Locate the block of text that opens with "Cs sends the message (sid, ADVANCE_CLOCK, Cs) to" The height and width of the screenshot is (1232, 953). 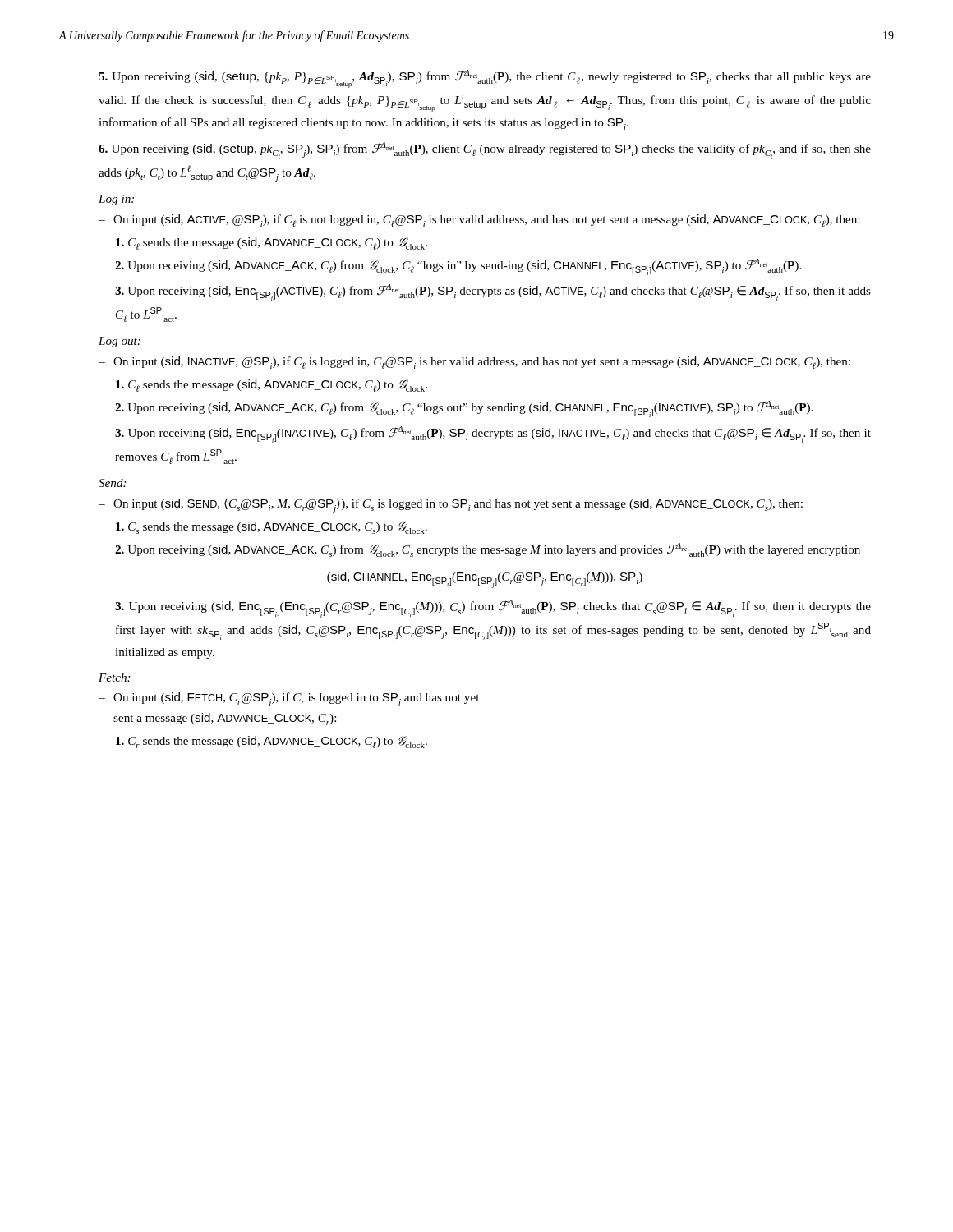coord(272,528)
